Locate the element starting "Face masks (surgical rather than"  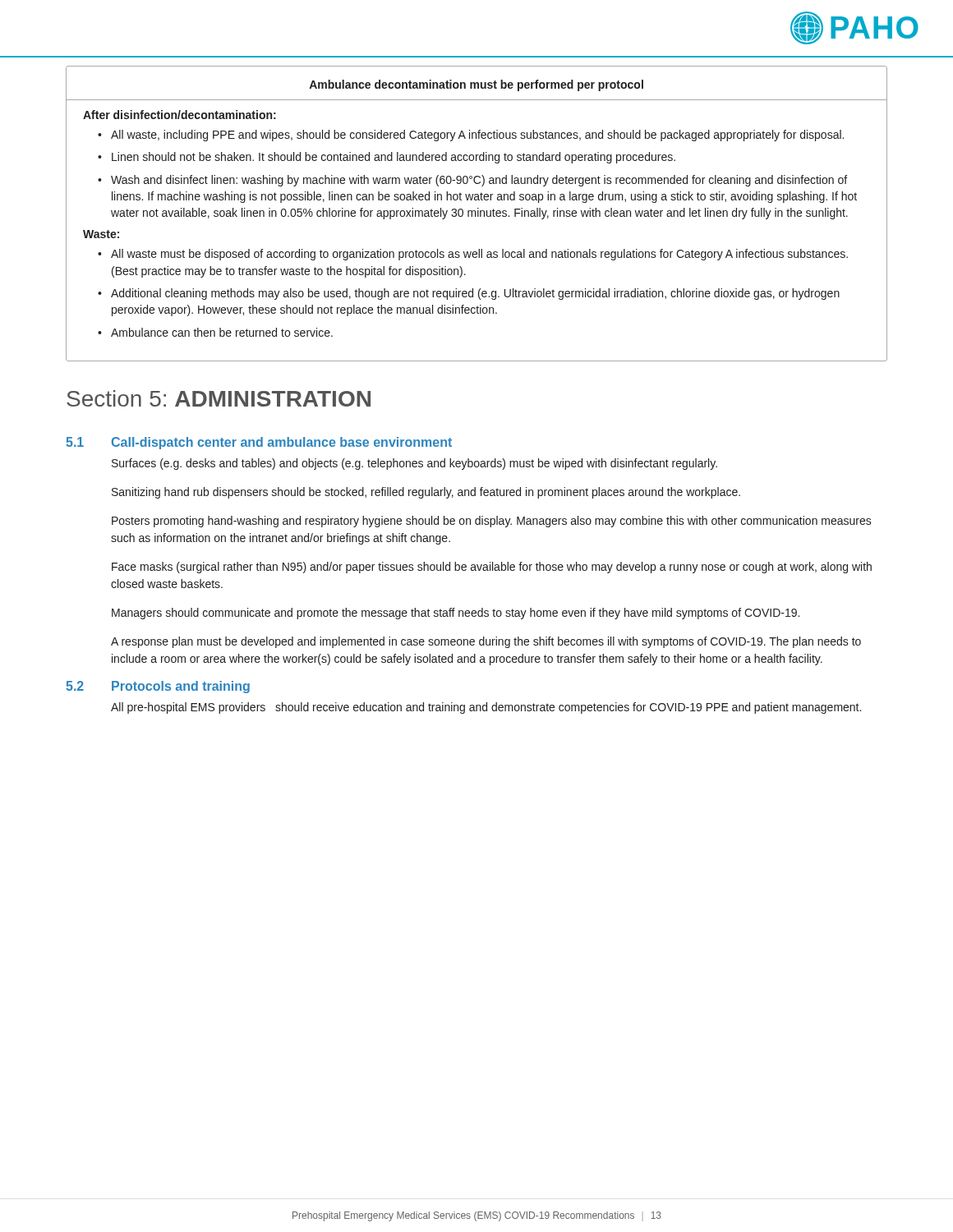click(x=492, y=575)
